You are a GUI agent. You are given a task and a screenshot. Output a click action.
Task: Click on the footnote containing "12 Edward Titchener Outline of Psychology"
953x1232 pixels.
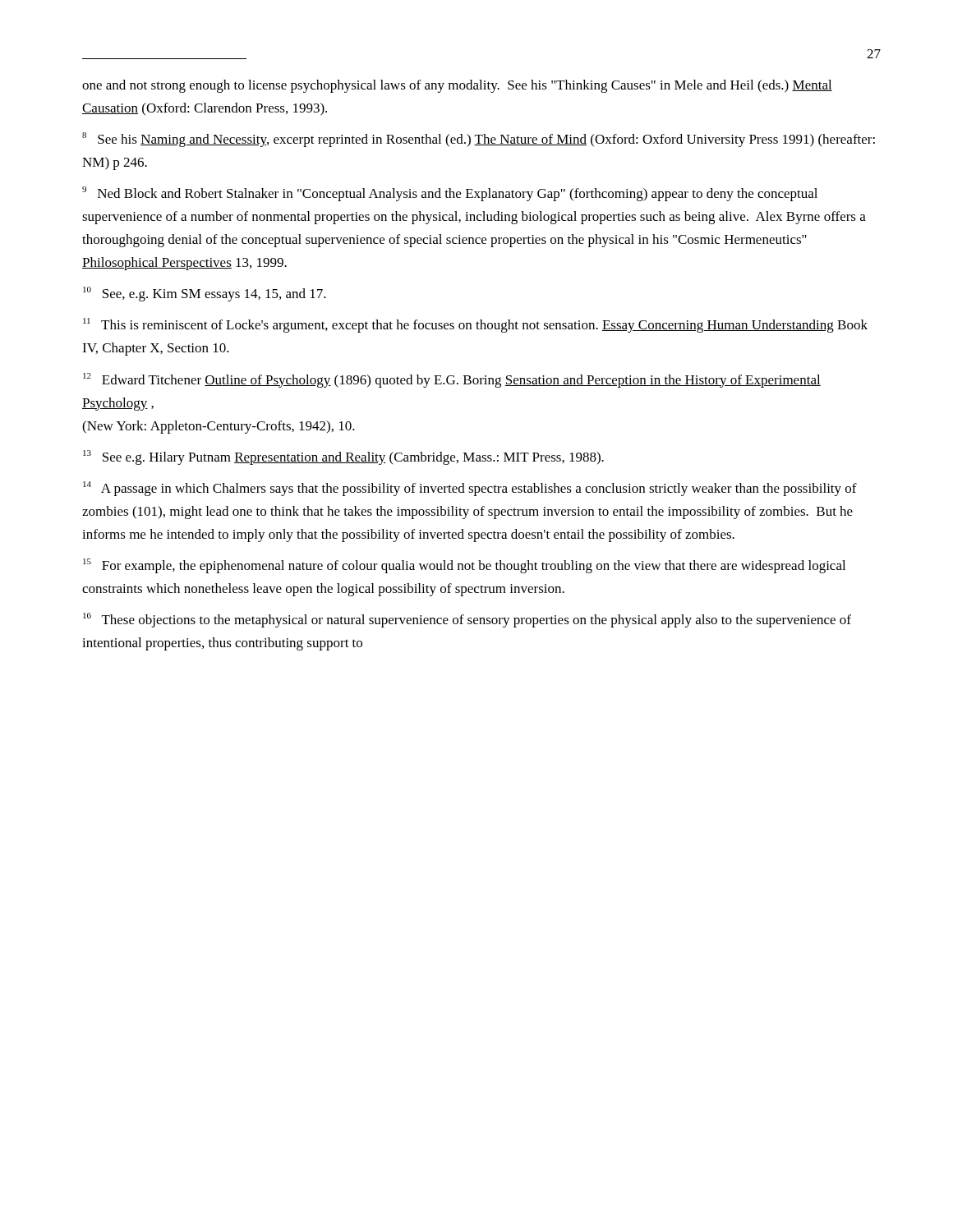point(452,380)
